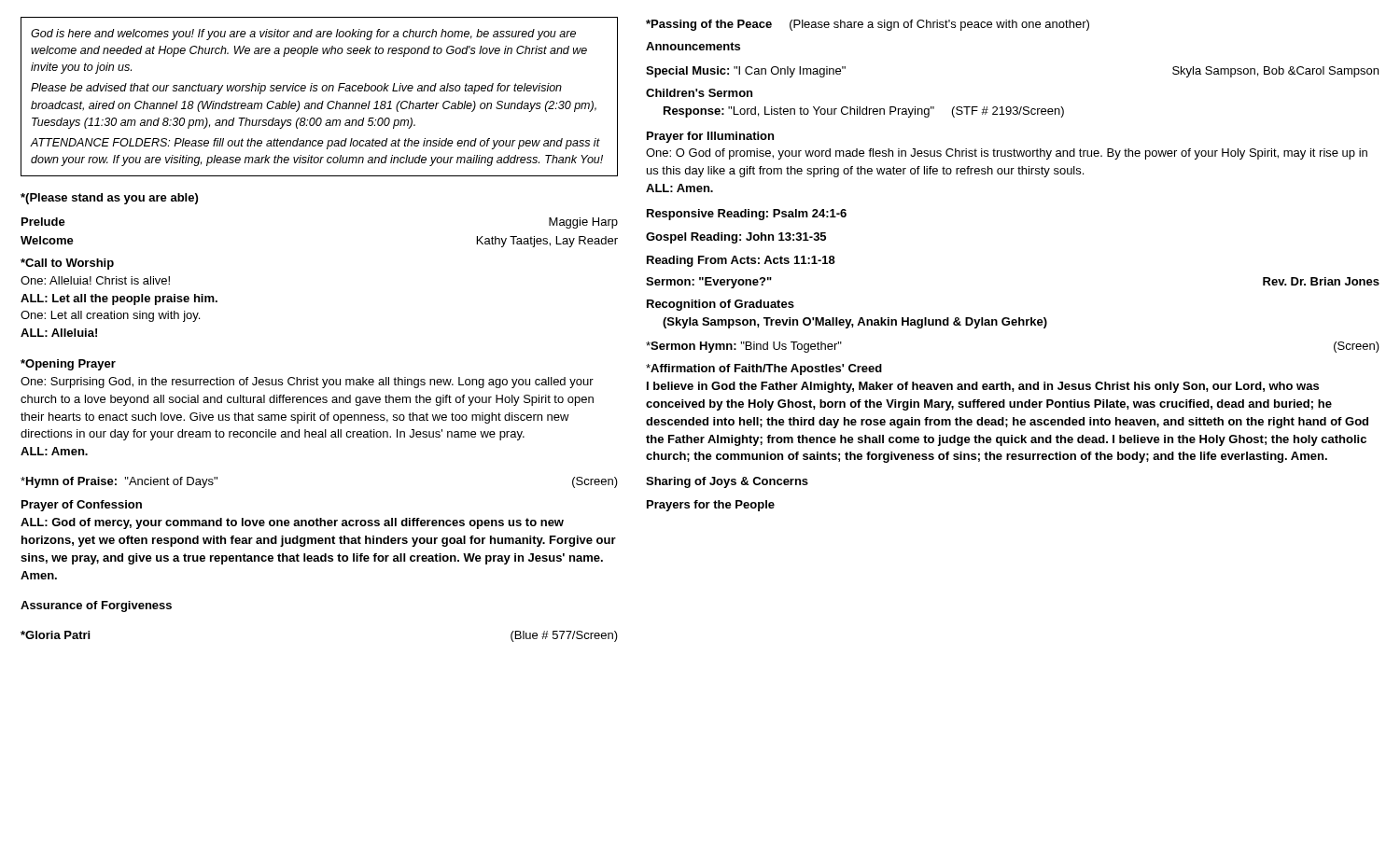The width and height of the screenshot is (1400, 850).
Task: Select the list item that reads "*Hymn of Praise: "Ancient of Days" (Screen)"
Action: click(x=115, y=484)
